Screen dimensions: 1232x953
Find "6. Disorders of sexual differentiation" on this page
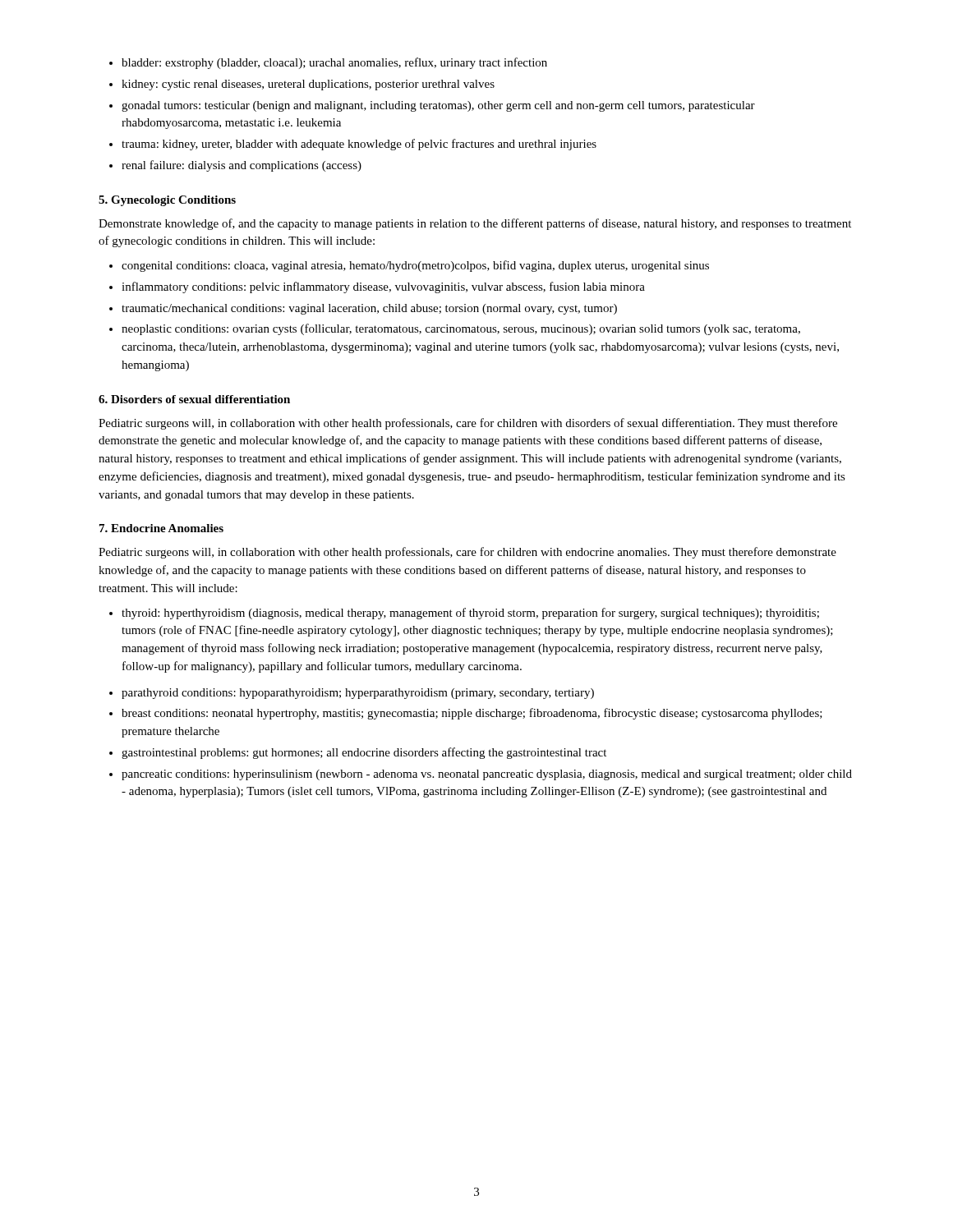194,399
